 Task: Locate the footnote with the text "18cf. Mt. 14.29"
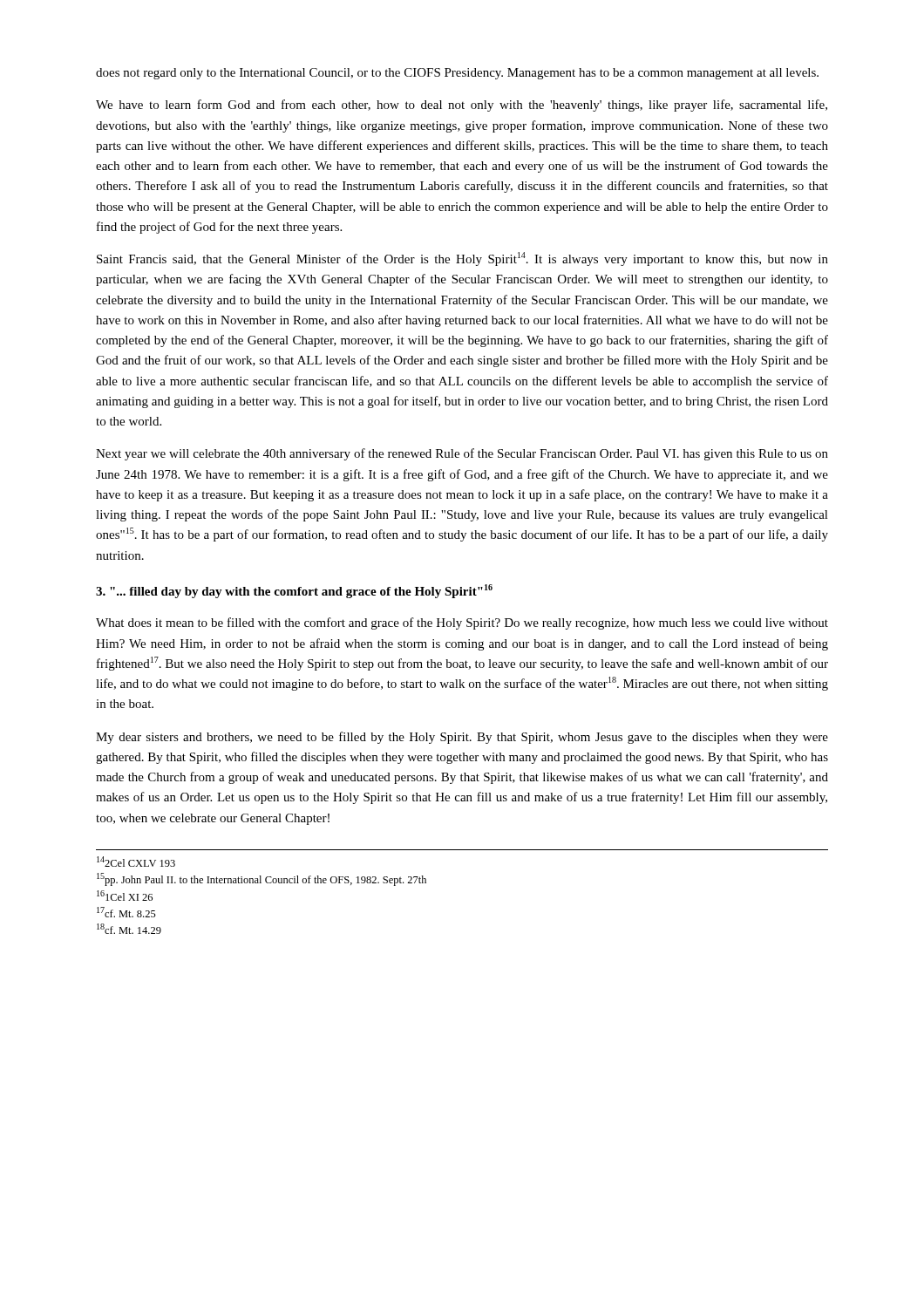[129, 929]
